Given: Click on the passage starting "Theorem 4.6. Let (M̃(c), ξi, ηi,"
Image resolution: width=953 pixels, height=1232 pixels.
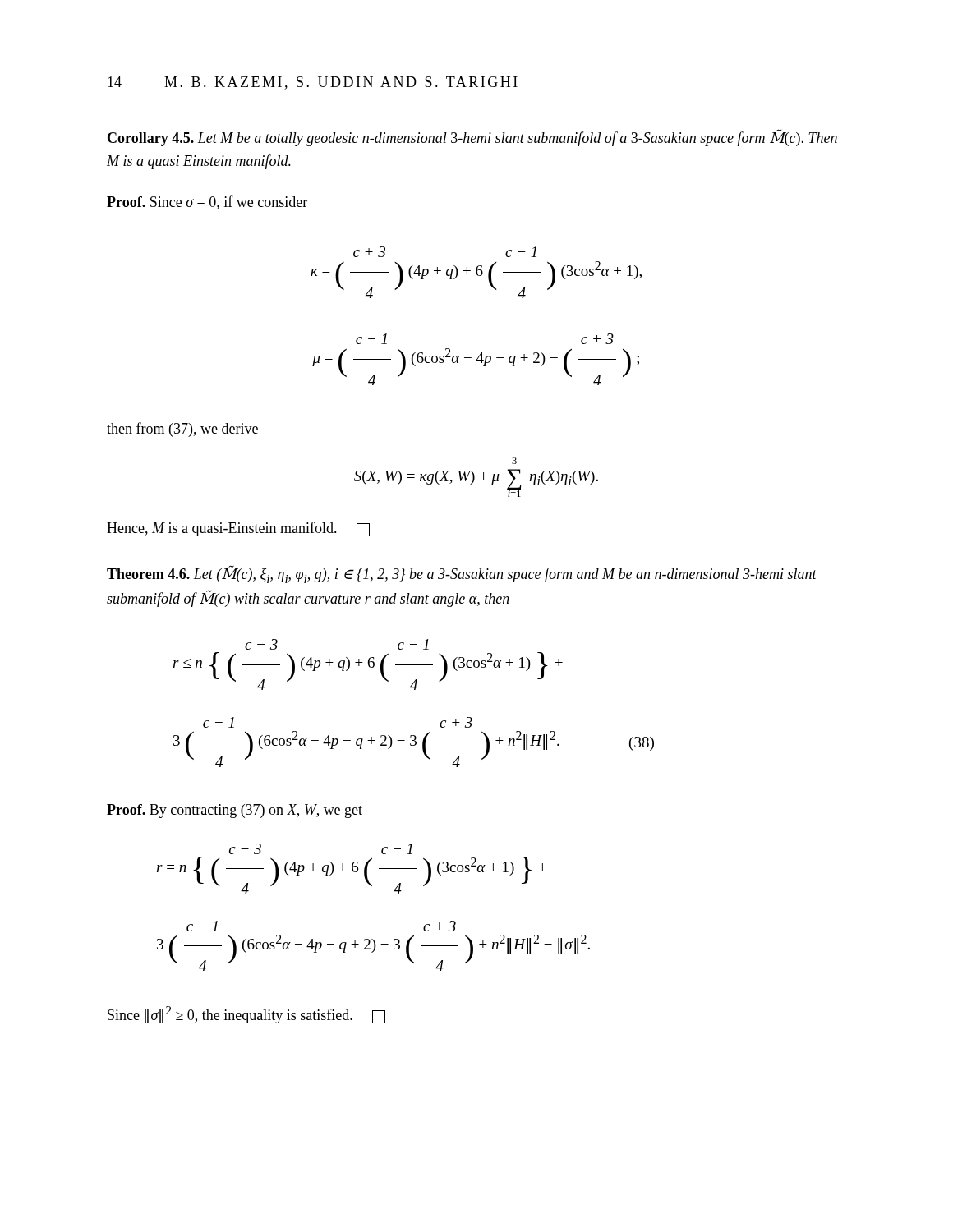Looking at the screenshot, I should pyautogui.click(x=461, y=586).
